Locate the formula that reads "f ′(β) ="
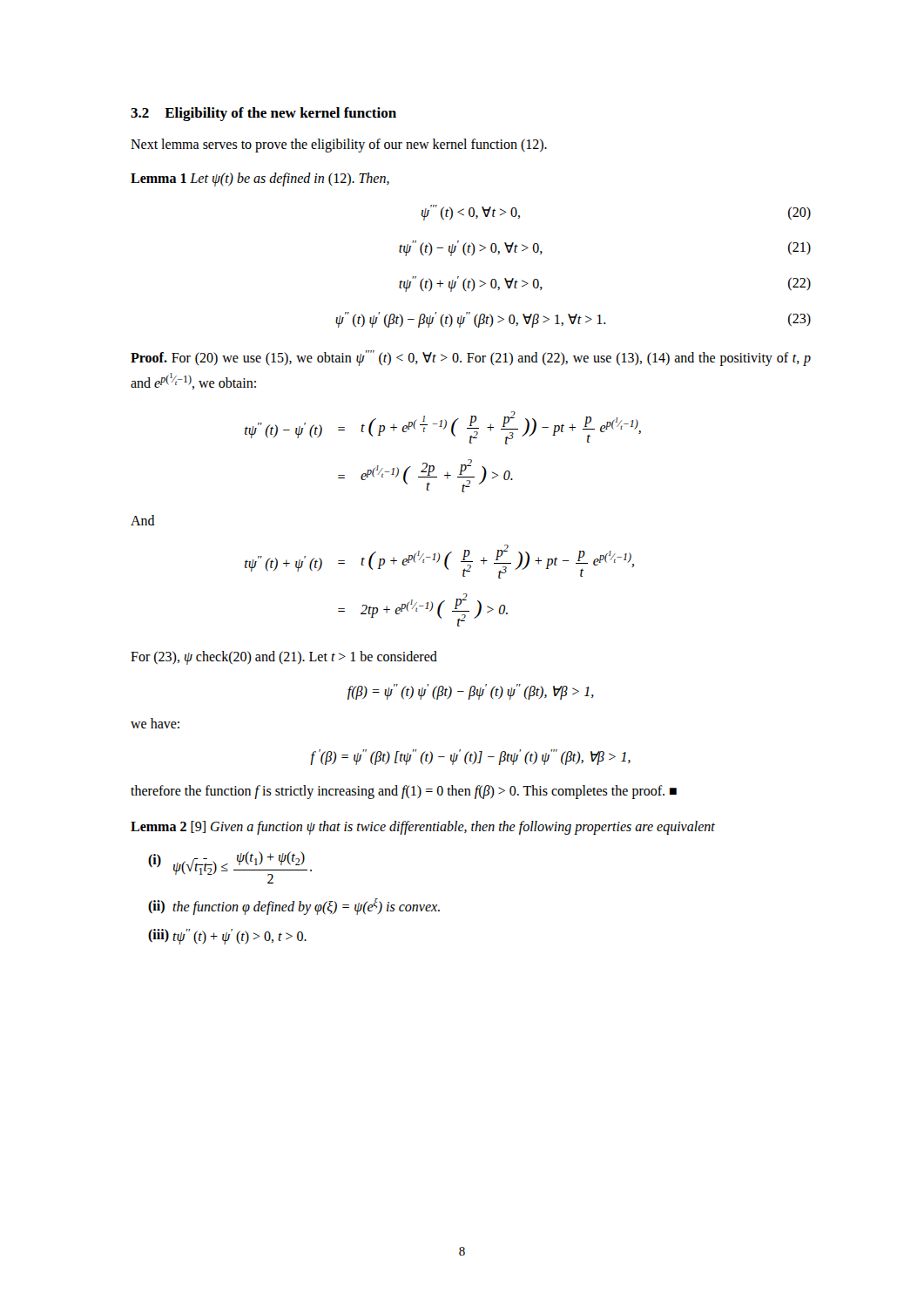 pos(471,756)
